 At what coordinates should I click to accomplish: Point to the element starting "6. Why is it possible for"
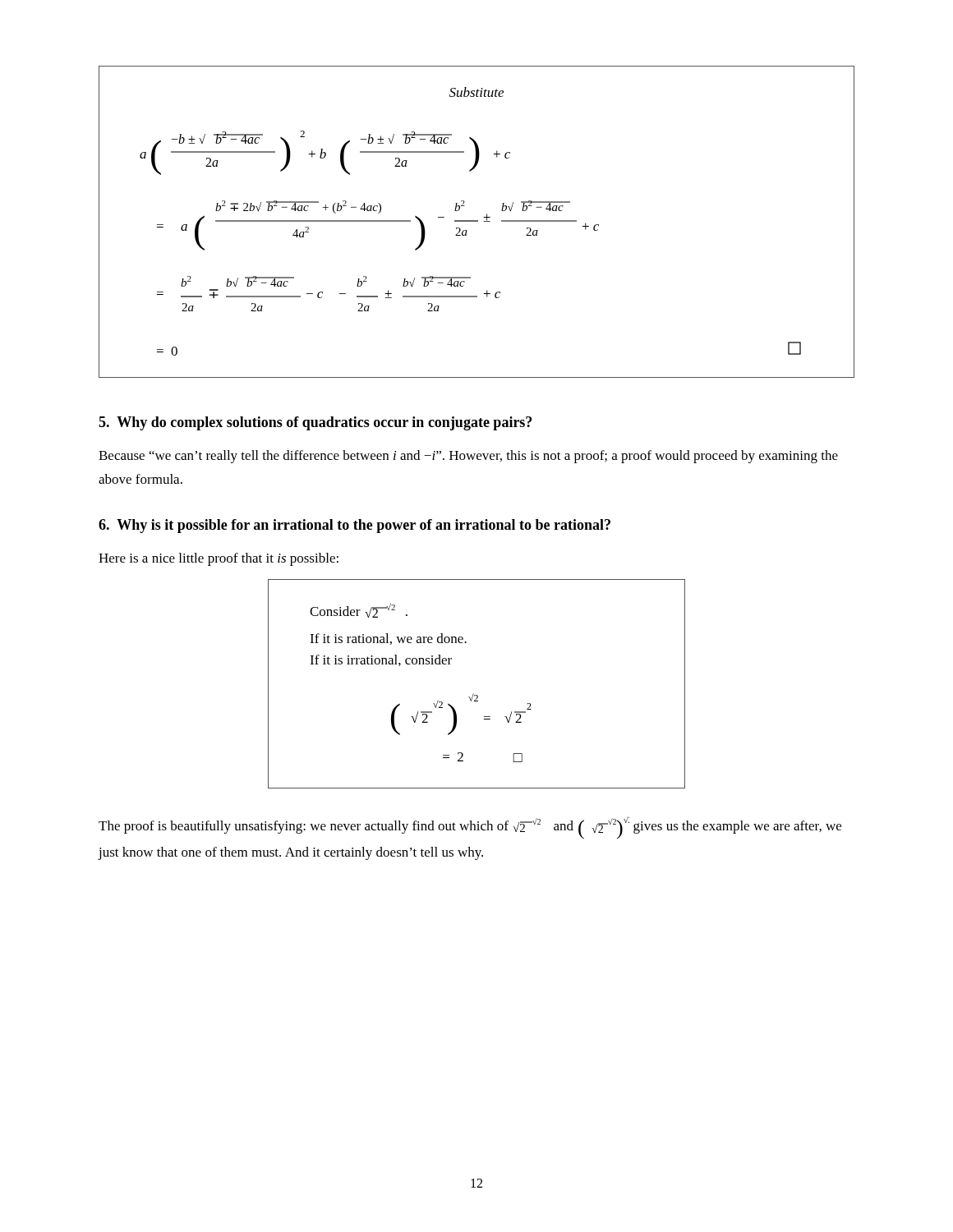click(355, 525)
